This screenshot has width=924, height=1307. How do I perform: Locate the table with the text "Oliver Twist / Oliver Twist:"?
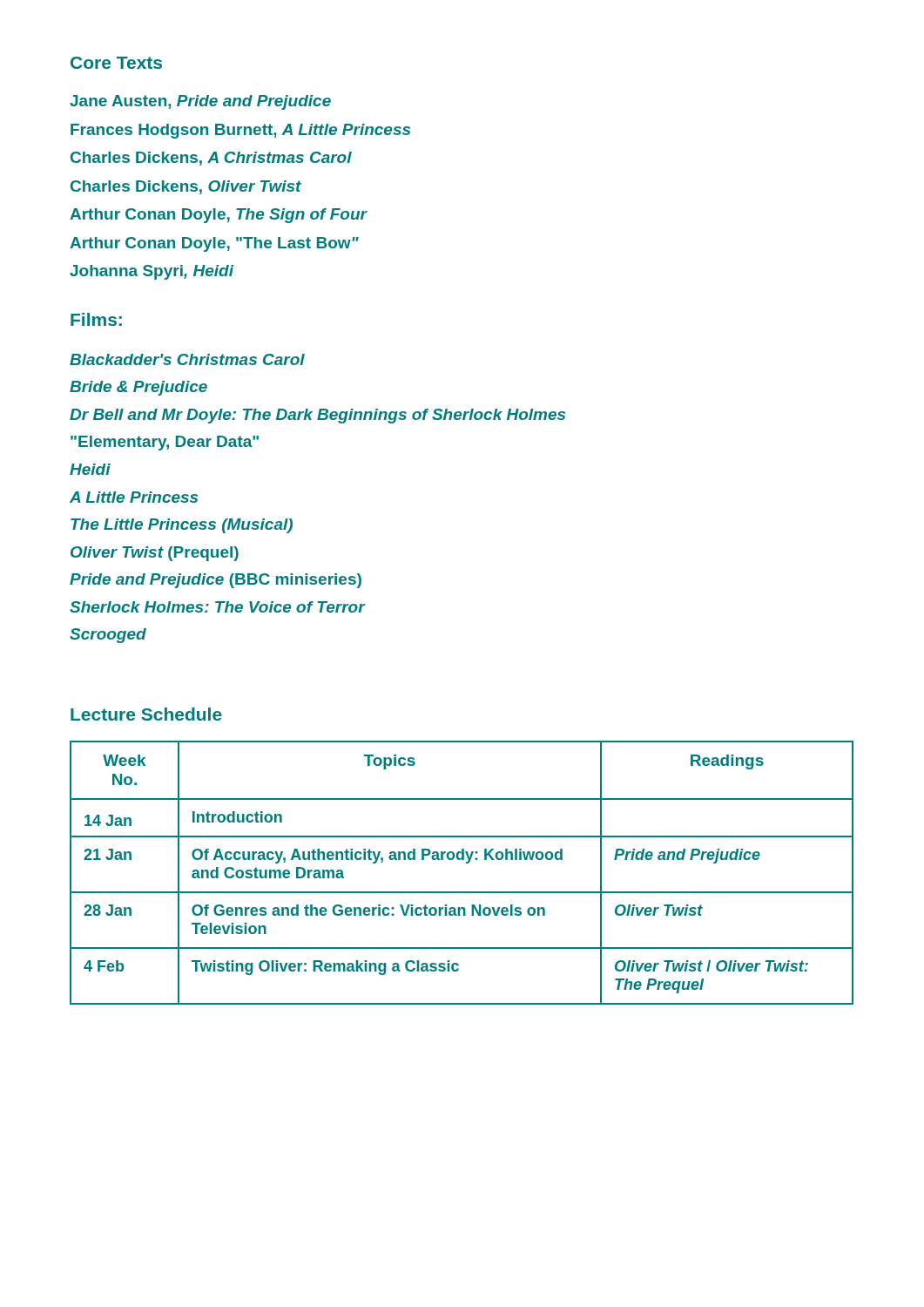pos(462,873)
